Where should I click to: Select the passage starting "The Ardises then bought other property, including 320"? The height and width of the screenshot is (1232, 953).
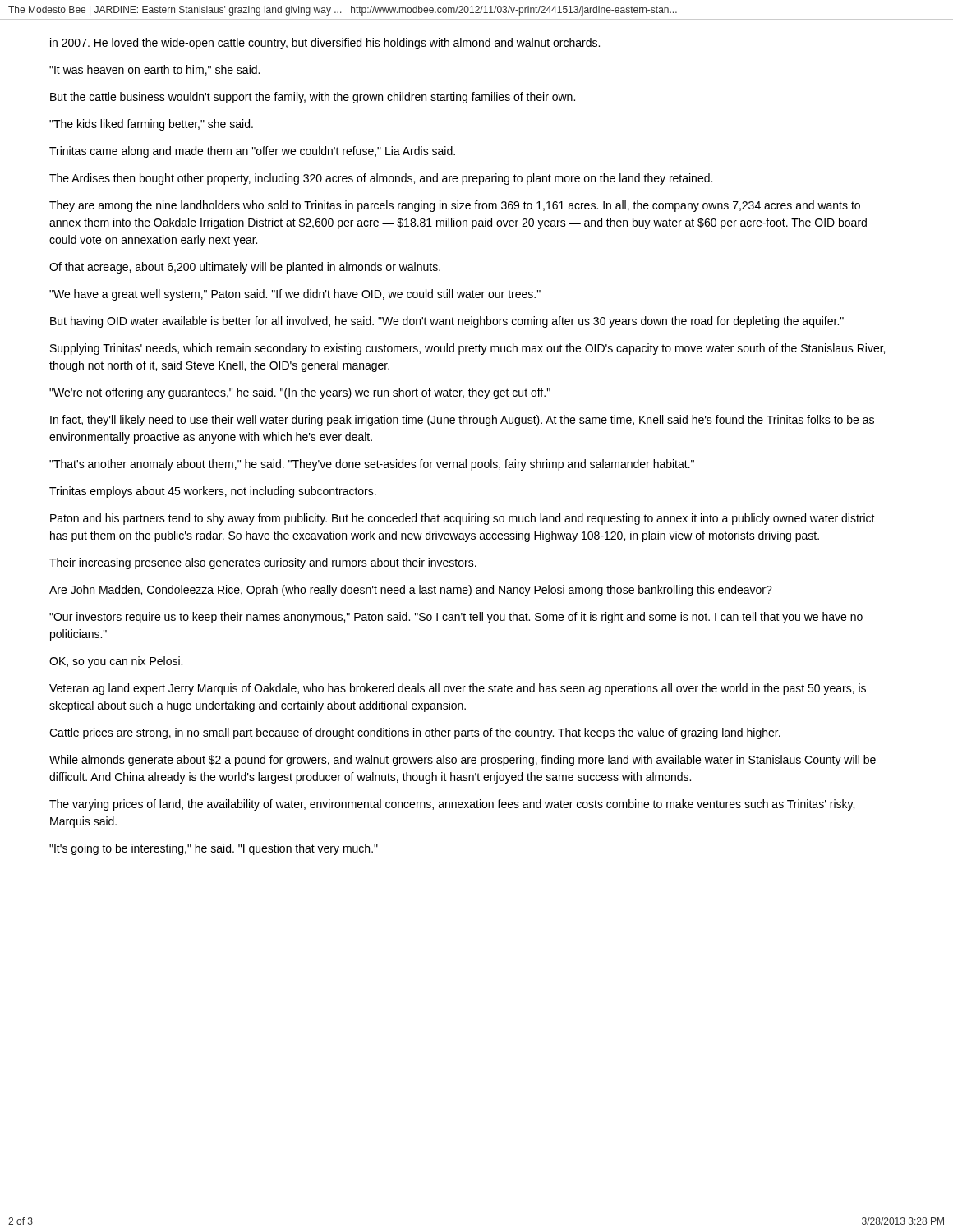381,178
